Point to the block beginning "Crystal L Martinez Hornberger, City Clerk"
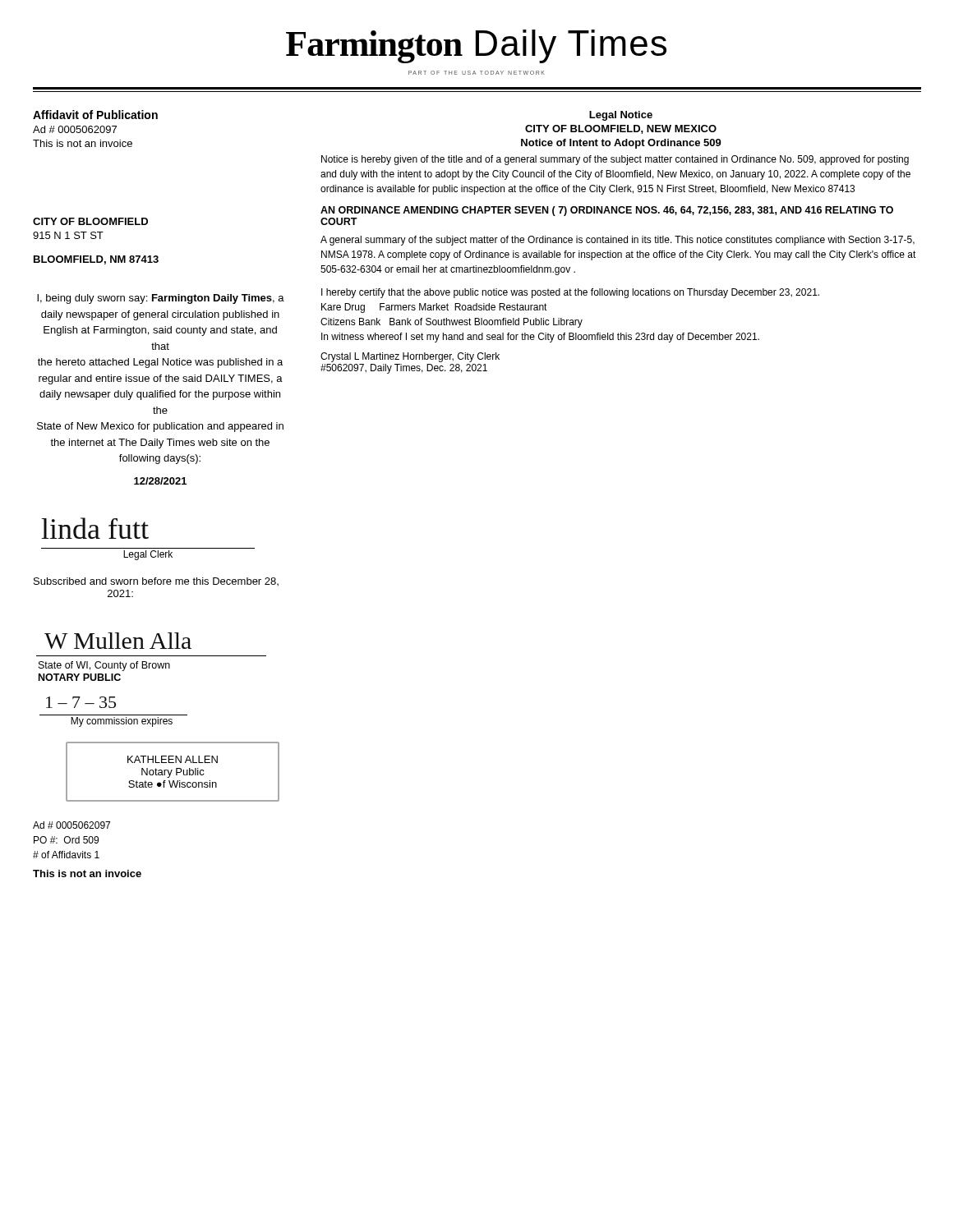Image resolution: width=954 pixels, height=1232 pixels. pyautogui.click(x=410, y=357)
